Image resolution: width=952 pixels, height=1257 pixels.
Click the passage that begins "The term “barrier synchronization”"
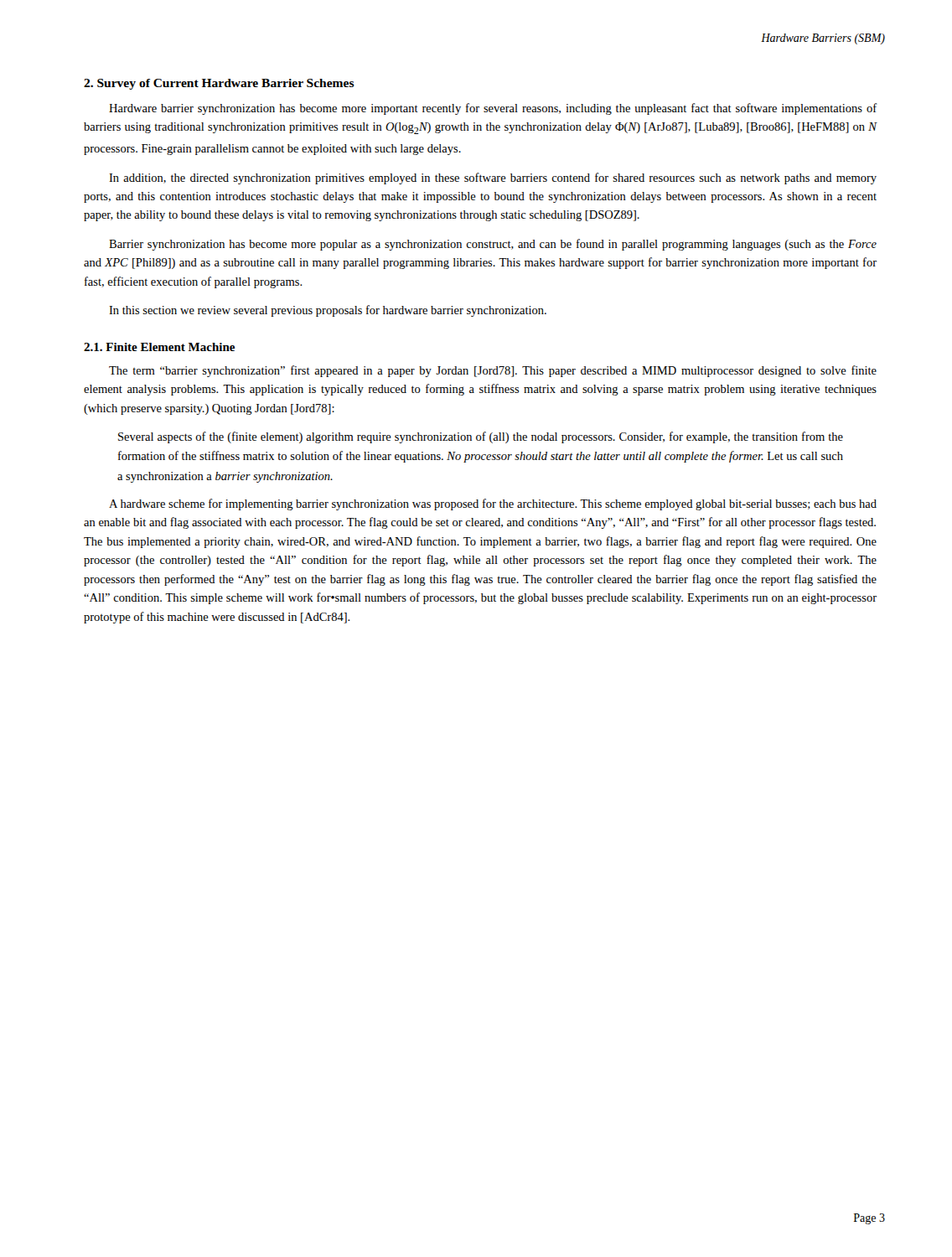point(480,389)
